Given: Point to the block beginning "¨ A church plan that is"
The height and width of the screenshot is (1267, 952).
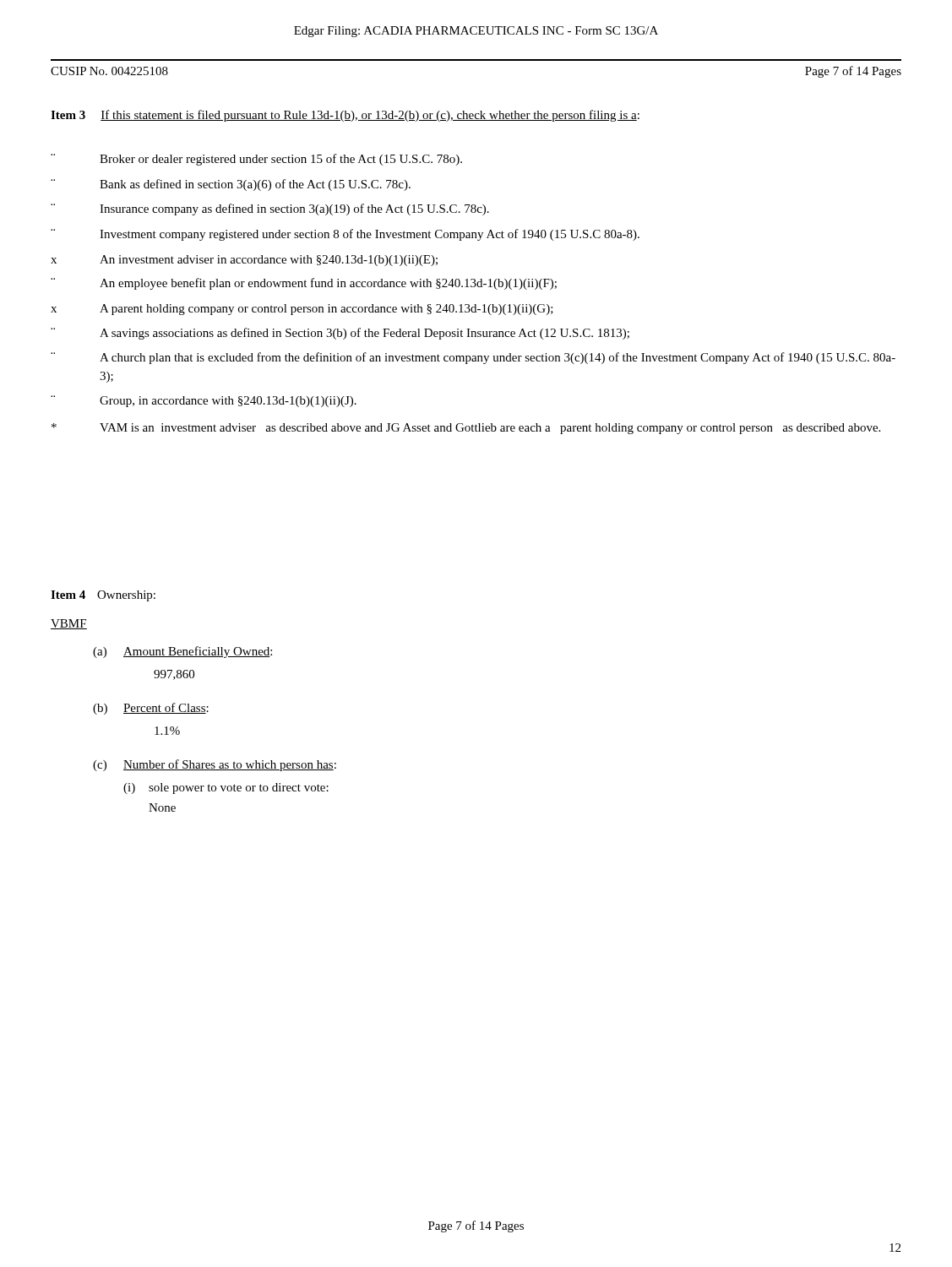Looking at the screenshot, I should click(476, 368).
